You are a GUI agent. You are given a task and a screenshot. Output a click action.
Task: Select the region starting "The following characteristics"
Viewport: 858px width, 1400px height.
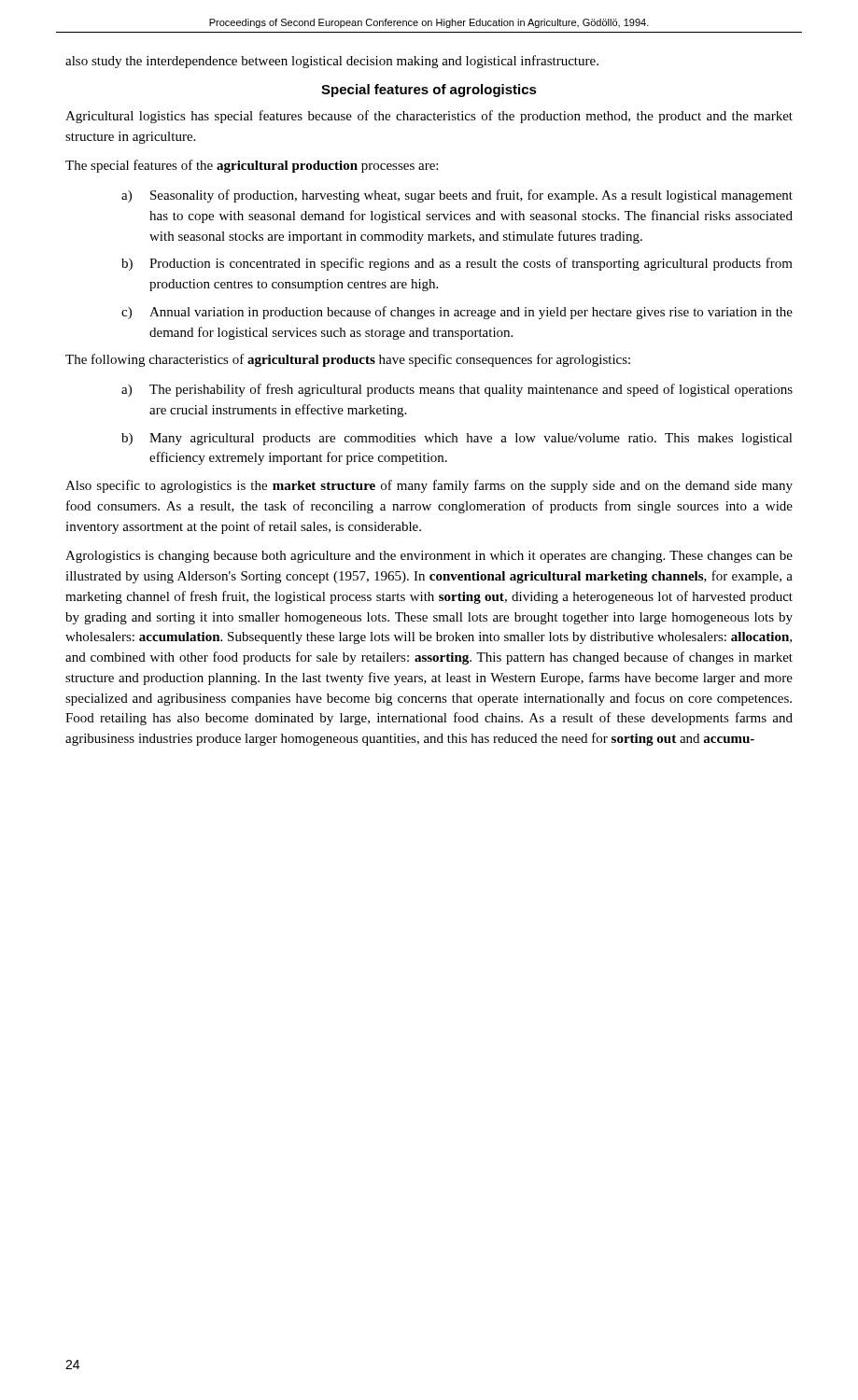(x=348, y=360)
